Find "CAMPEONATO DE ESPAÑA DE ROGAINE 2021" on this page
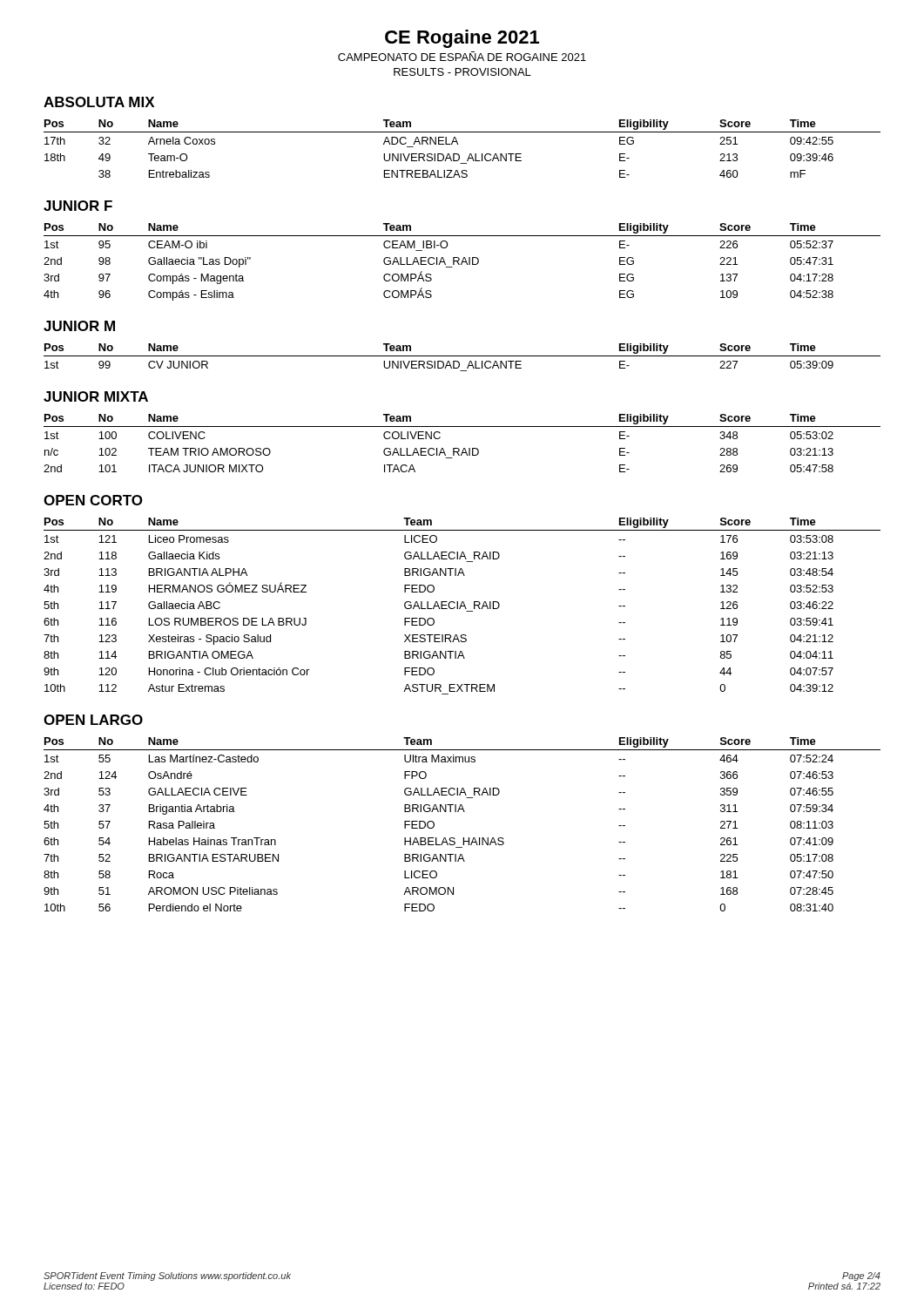The height and width of the screenshot is (1307, 924). (x=462, y=57)
